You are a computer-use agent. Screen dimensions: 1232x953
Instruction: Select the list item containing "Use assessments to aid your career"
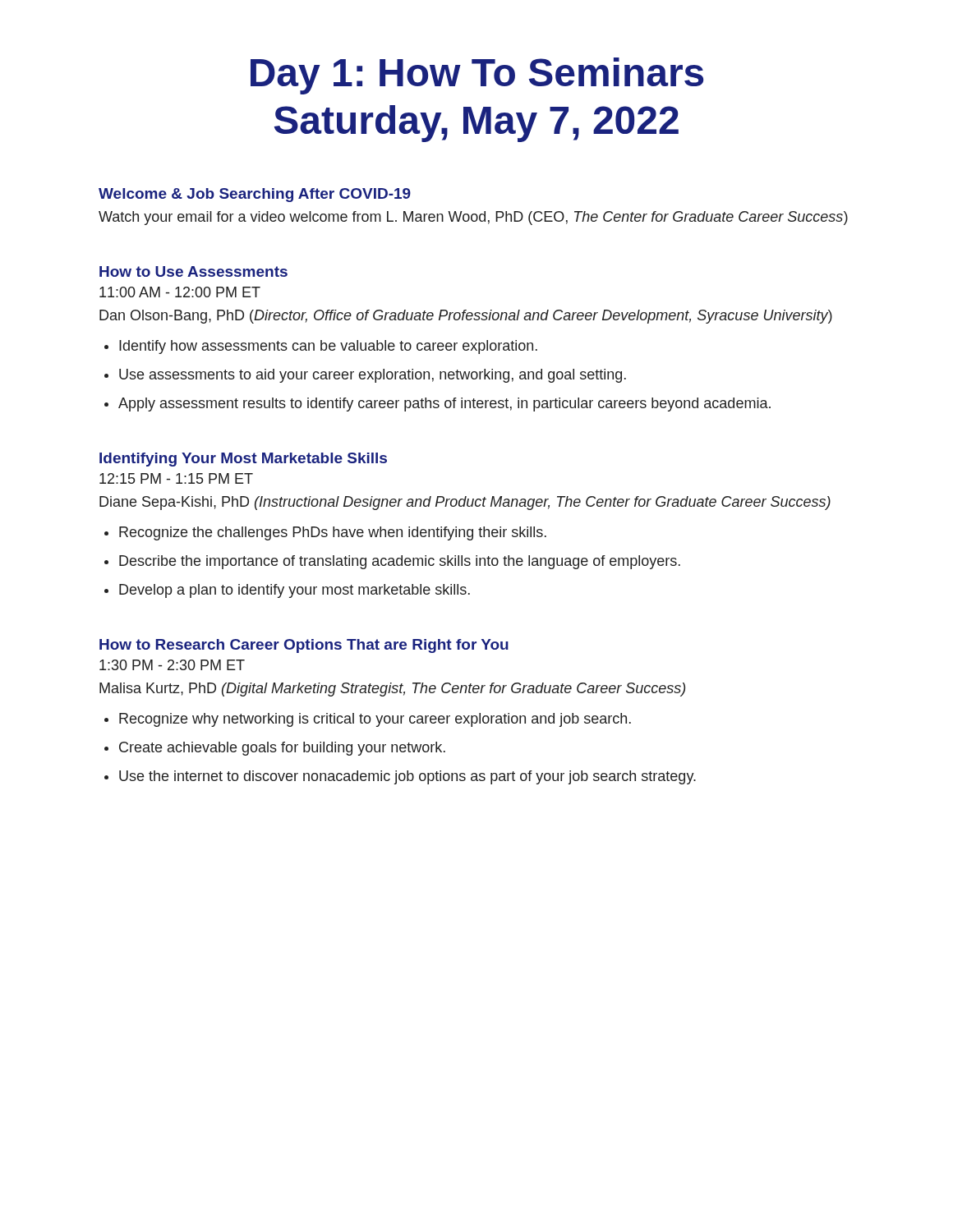(x=373, y=375)
